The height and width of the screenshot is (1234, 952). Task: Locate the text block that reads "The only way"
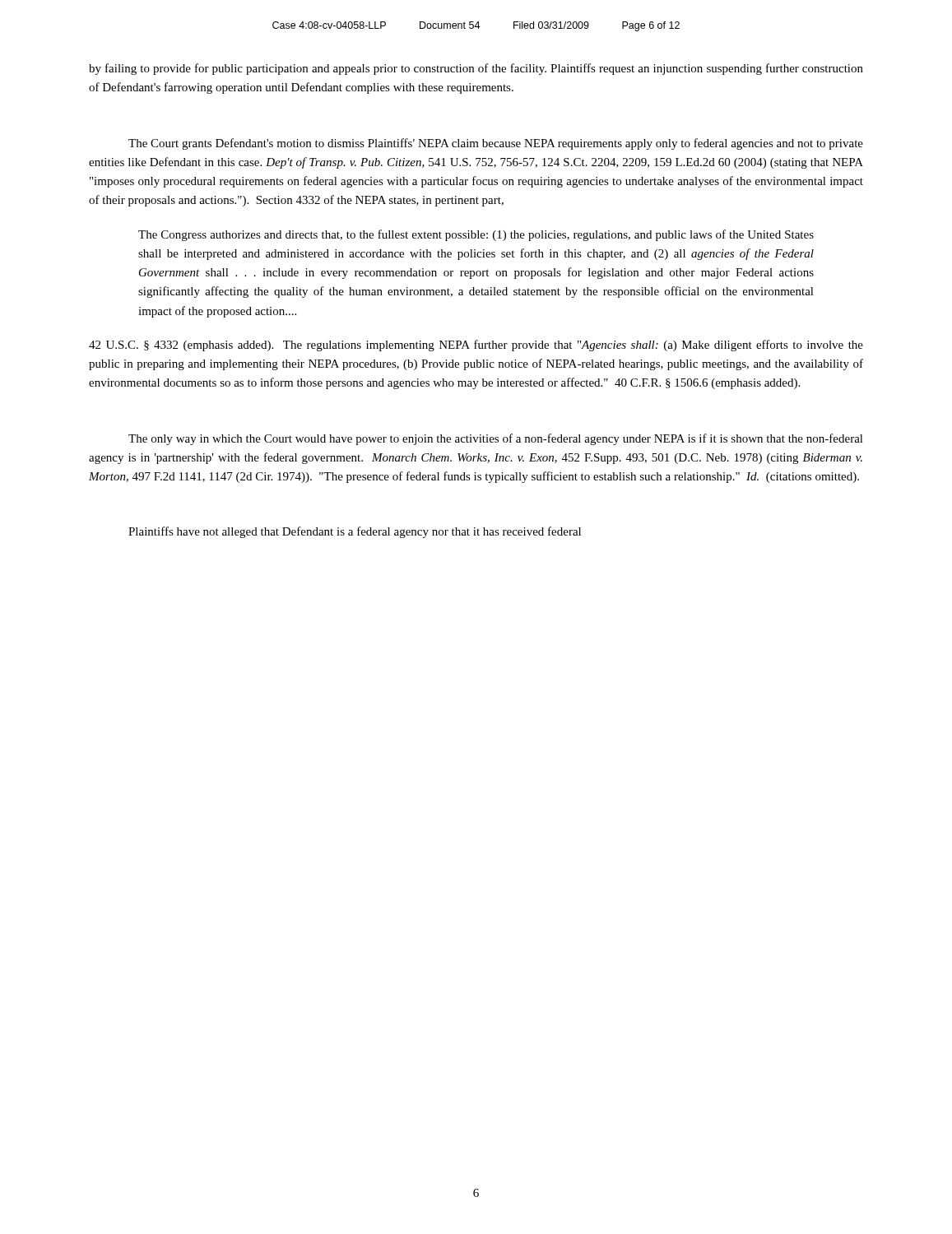(476, 457)
